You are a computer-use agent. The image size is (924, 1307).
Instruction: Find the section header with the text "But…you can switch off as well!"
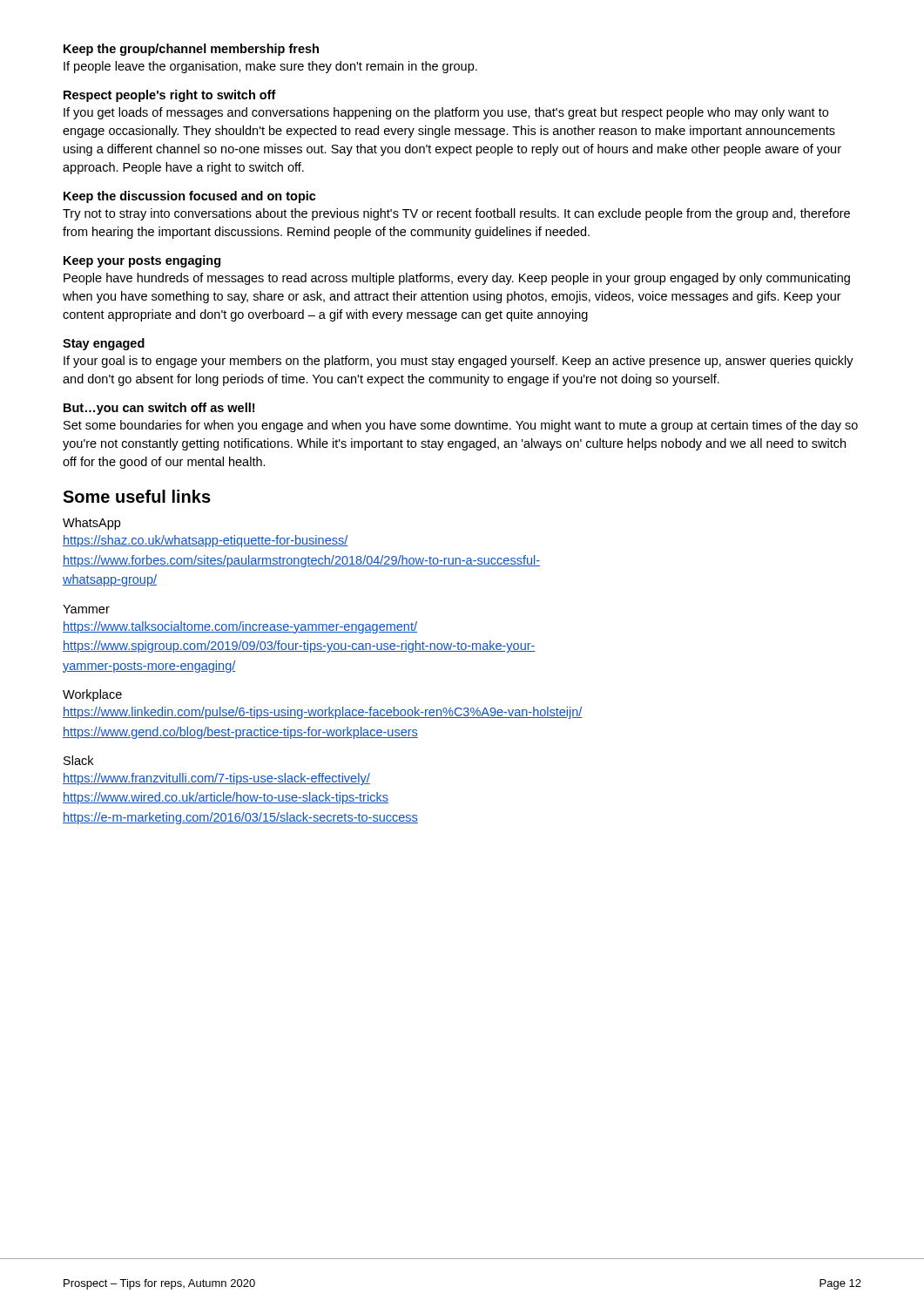point(159,408)
